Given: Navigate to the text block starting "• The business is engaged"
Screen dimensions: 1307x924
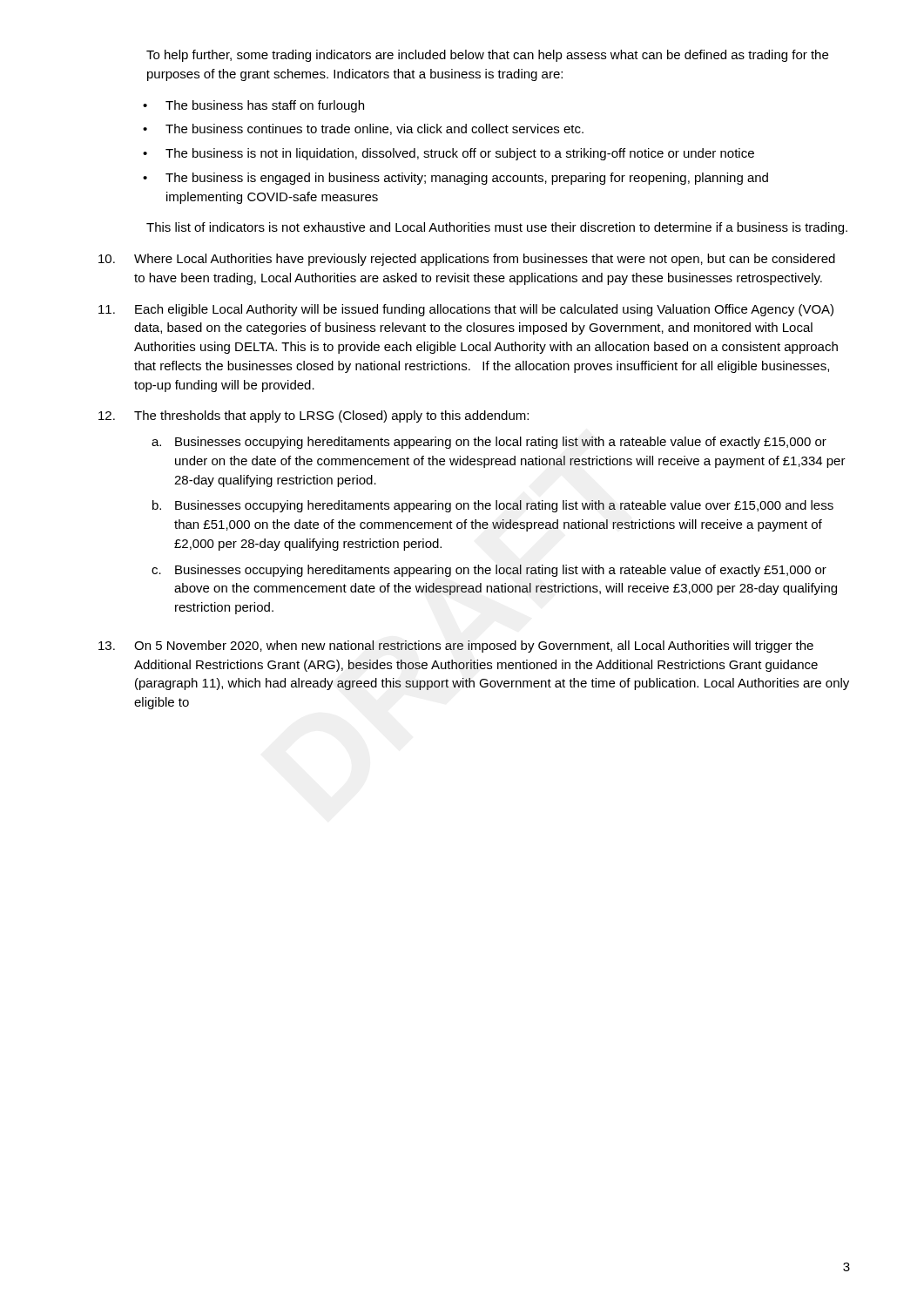Looking at the screenshot, I should pyautogui.click(x=496, y=187).
